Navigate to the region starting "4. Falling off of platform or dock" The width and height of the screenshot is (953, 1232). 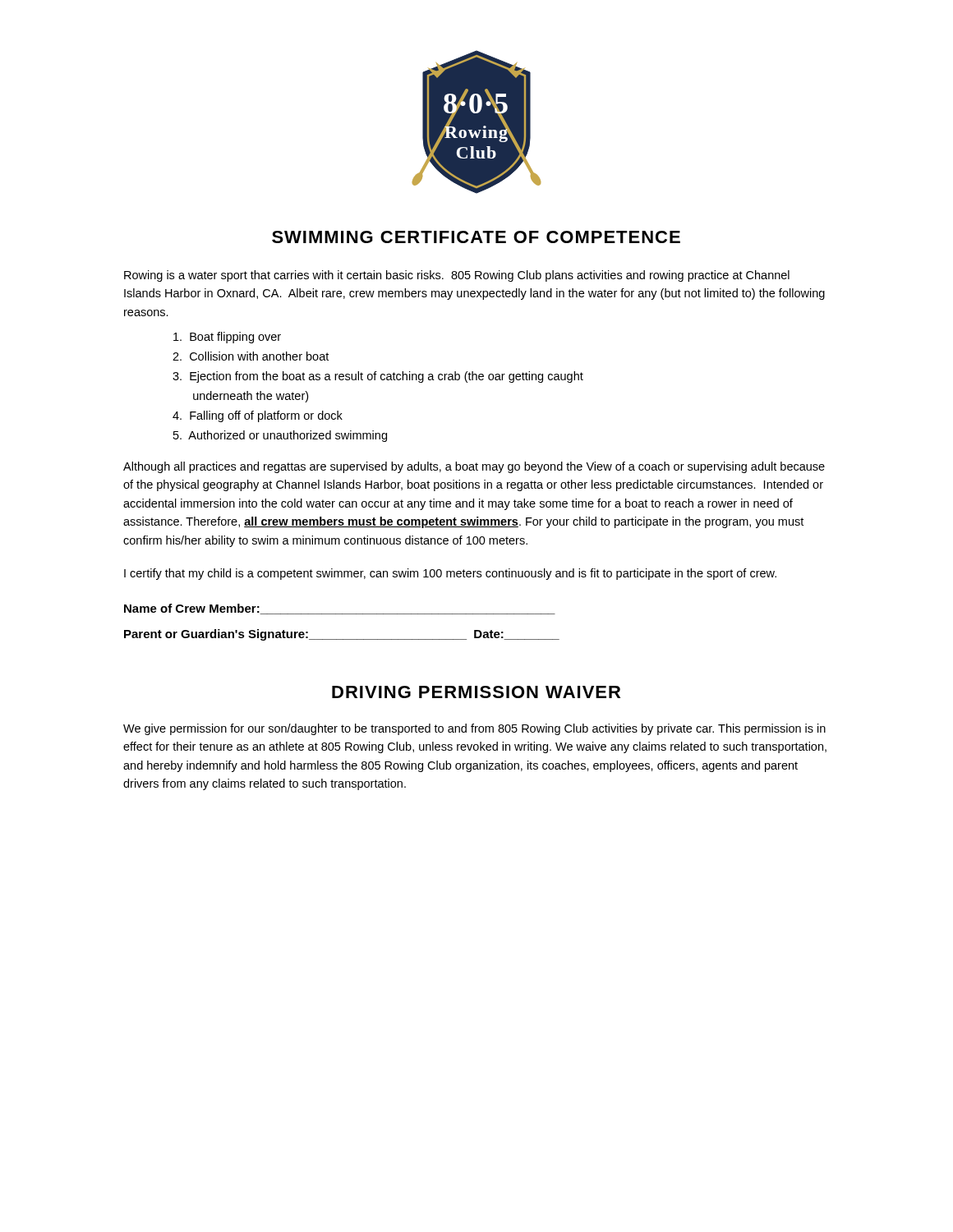[x=258, y=416]
